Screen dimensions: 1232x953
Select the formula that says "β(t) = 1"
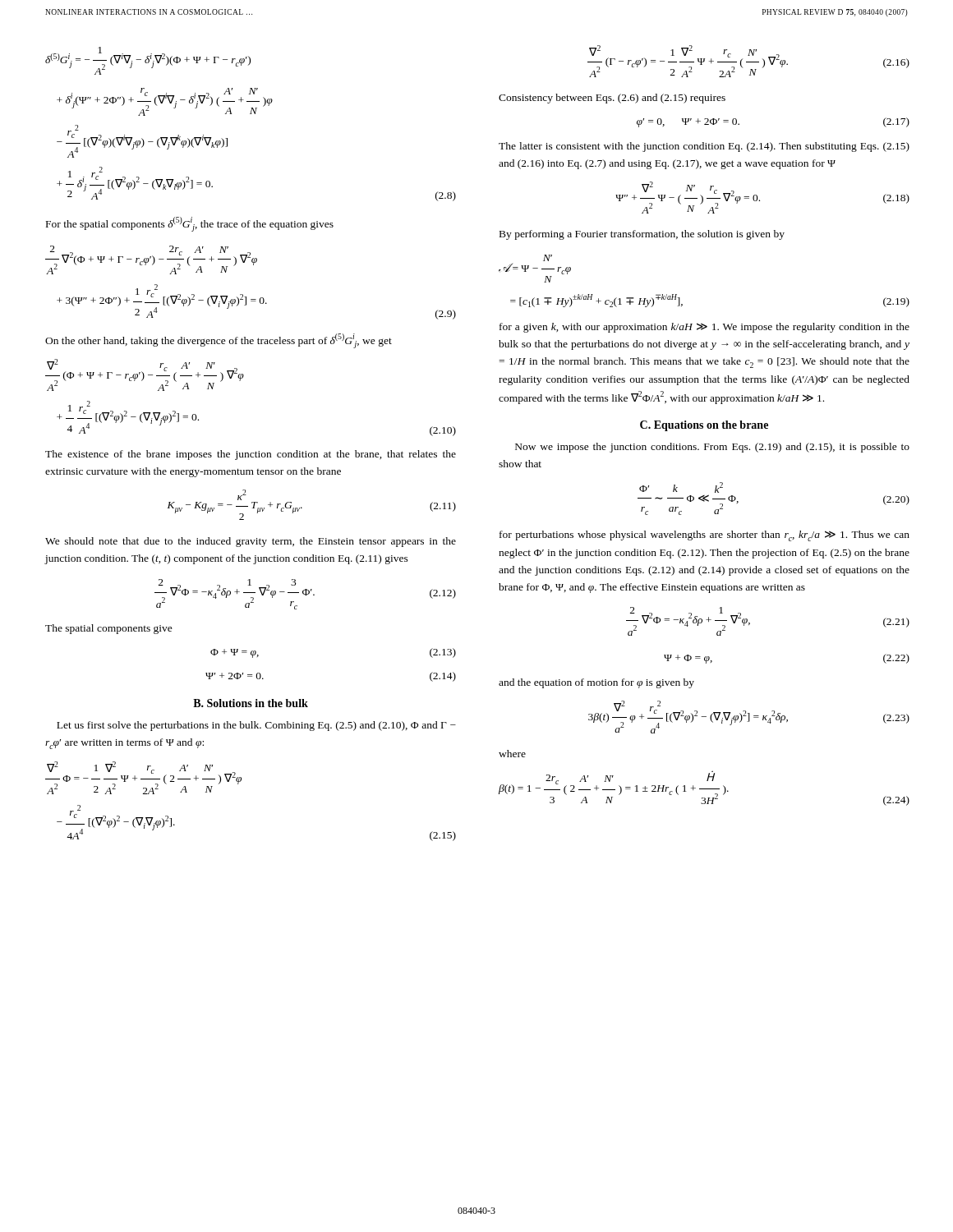tap(704, 789)
